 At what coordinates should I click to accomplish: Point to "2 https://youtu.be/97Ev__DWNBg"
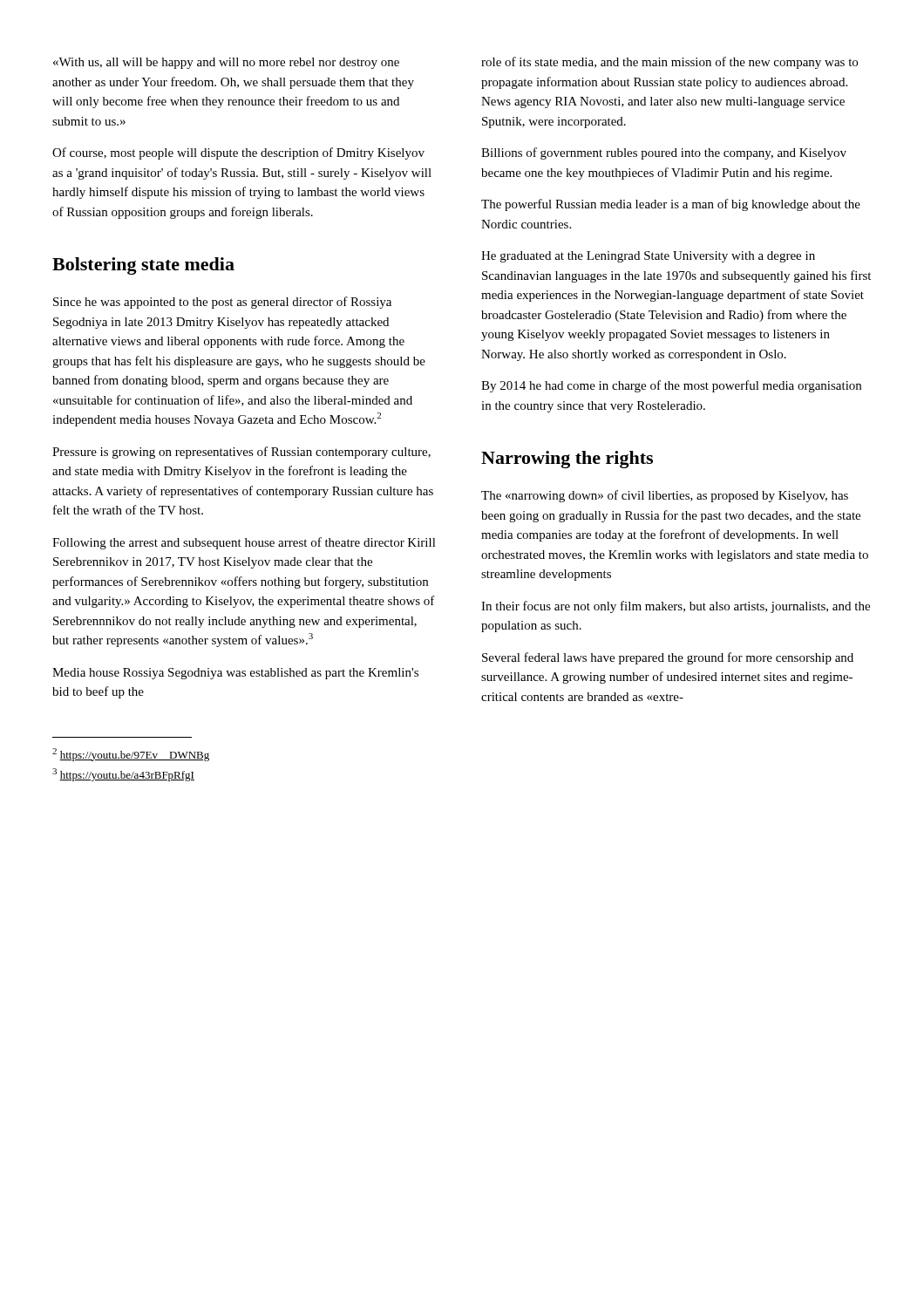pyautogui.click(x=131, y=755)
